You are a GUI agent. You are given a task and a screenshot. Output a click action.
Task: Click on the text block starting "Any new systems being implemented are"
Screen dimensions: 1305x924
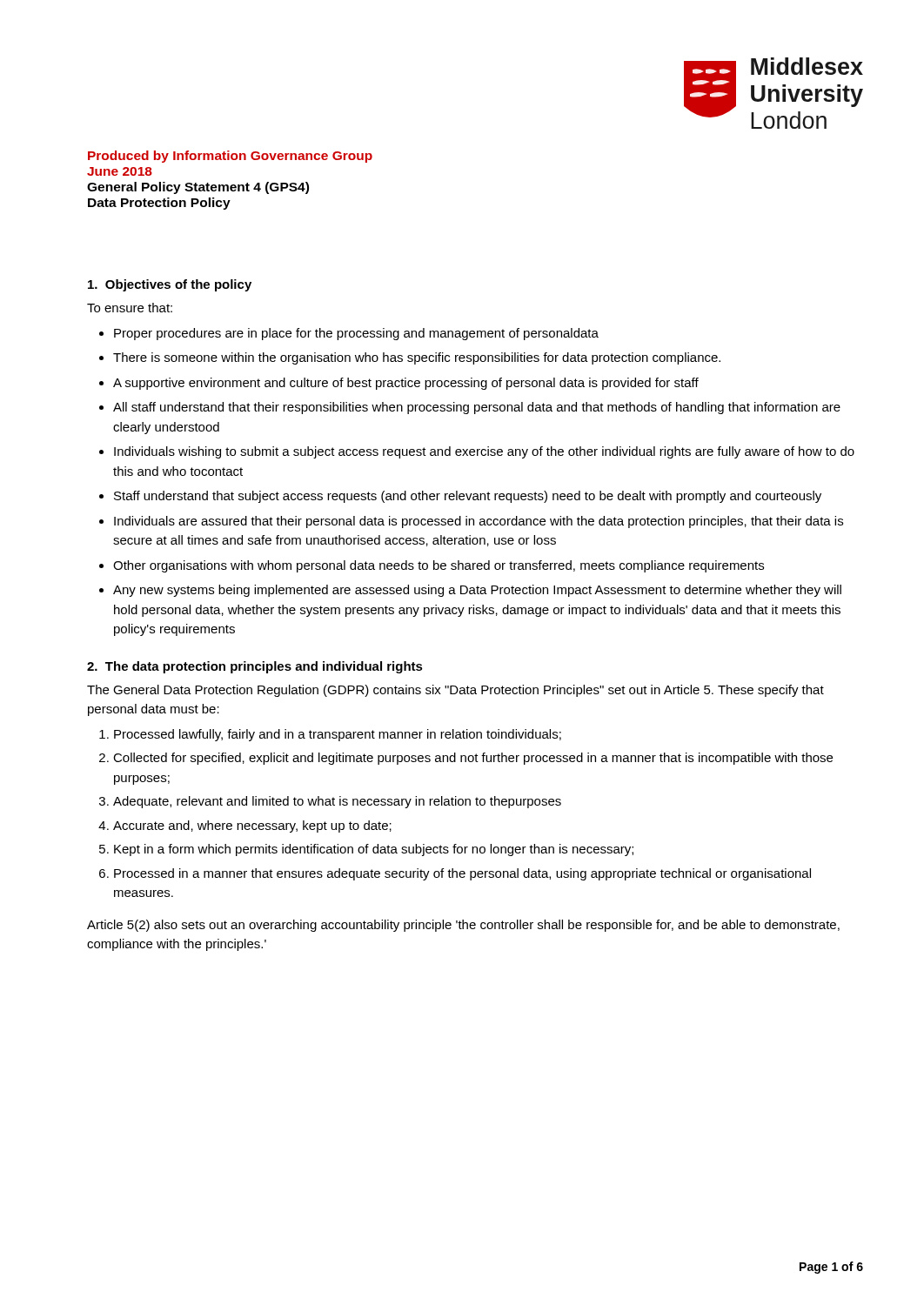(478, 609)
